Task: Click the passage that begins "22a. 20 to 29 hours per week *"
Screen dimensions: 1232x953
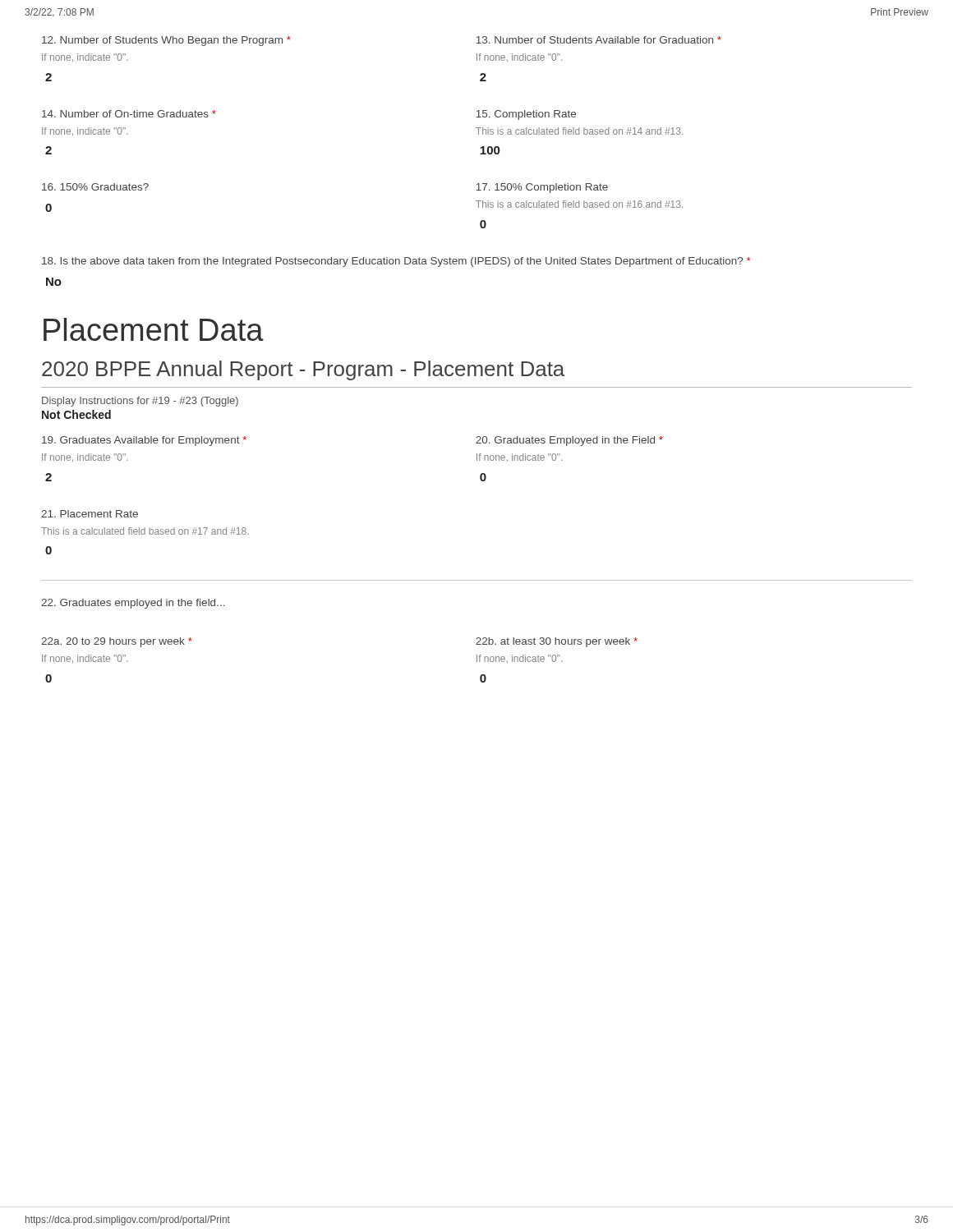Action: click(x=117, y=642)
